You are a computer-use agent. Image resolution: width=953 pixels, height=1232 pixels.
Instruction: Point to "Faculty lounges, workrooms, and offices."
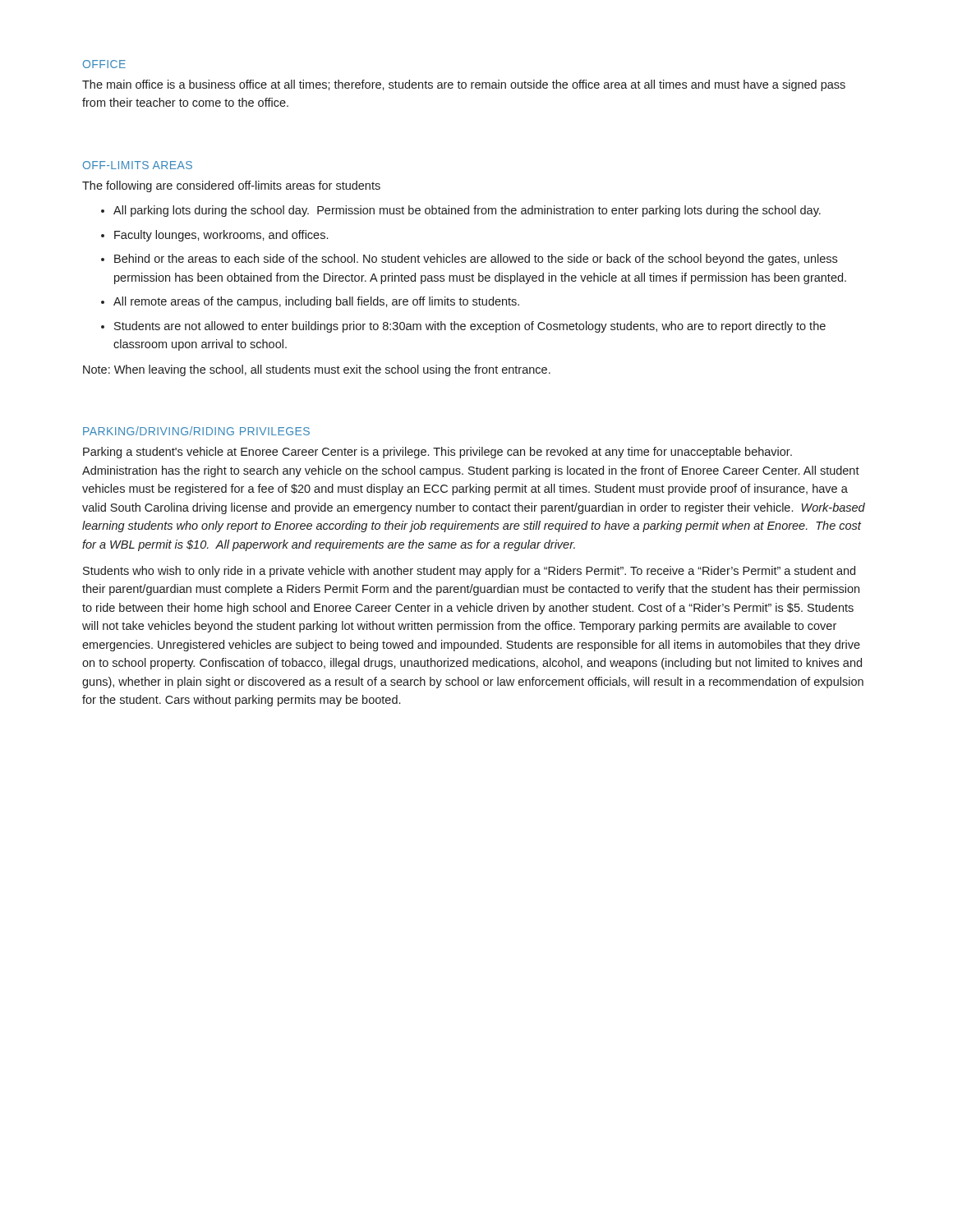[x=221, y=235]
